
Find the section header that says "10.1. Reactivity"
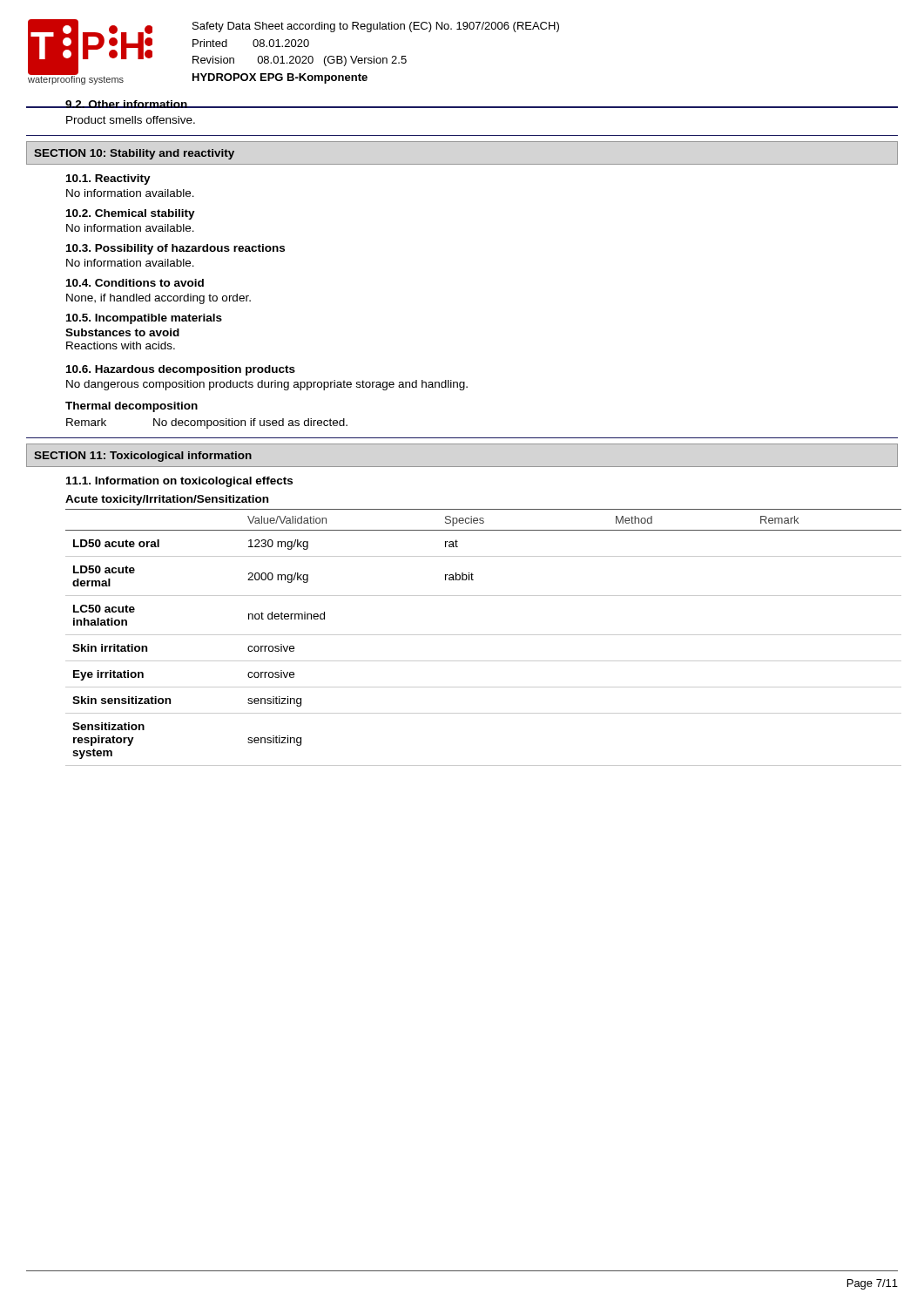tap(108, 178)
